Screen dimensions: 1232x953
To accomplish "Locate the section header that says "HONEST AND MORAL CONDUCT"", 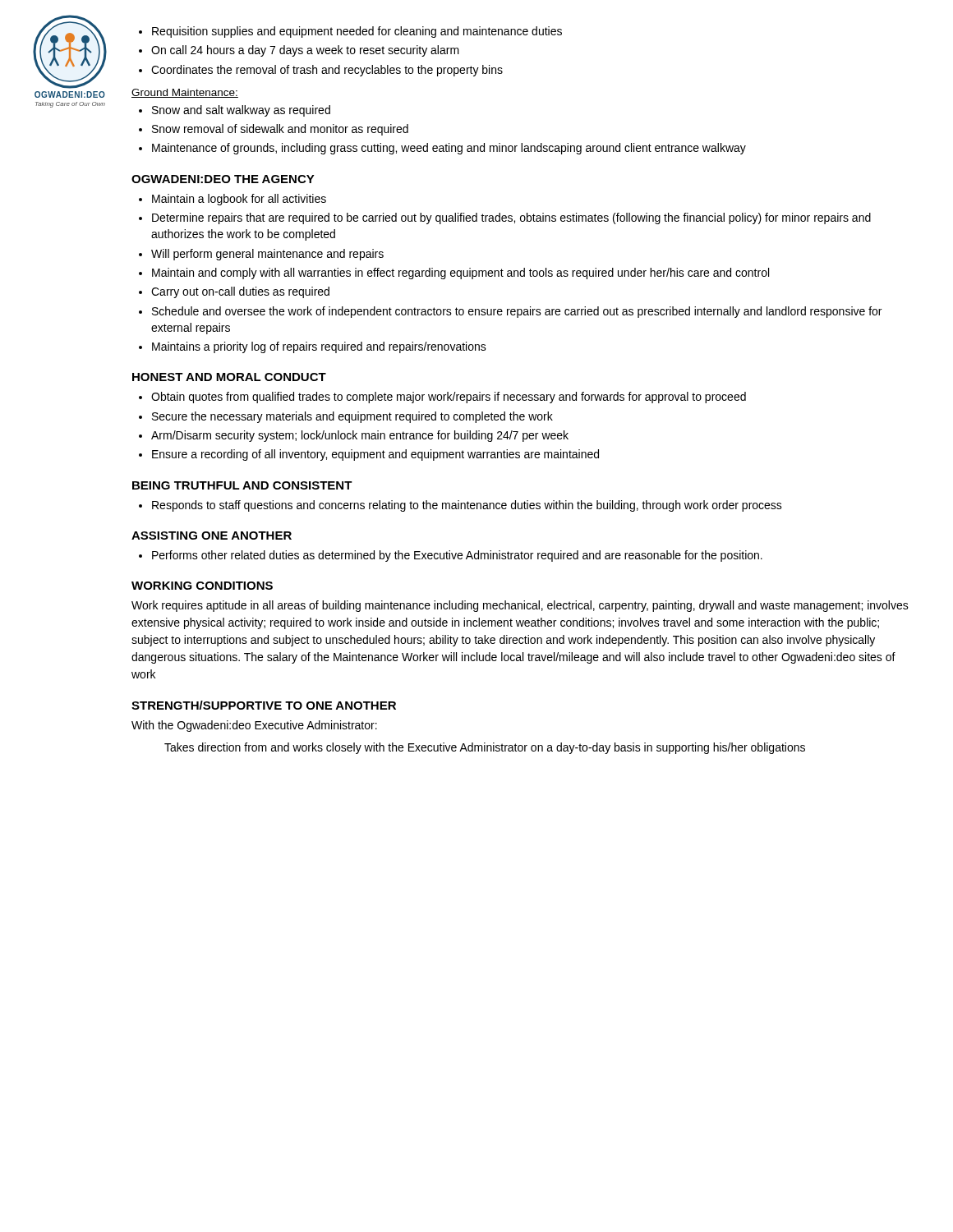I will (229, 377).
